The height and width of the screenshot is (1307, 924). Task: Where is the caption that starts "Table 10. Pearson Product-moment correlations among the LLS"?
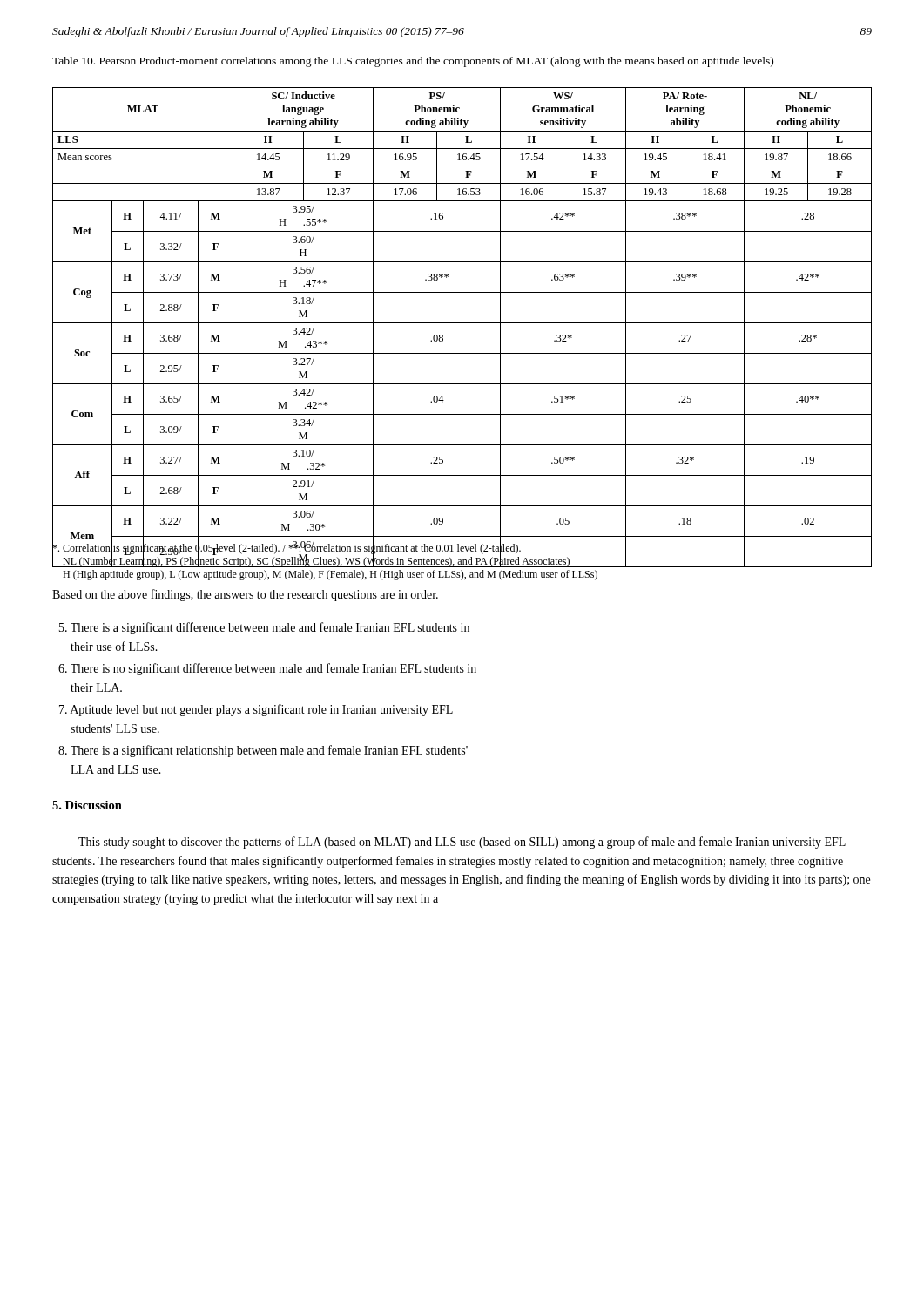point(413,61)
